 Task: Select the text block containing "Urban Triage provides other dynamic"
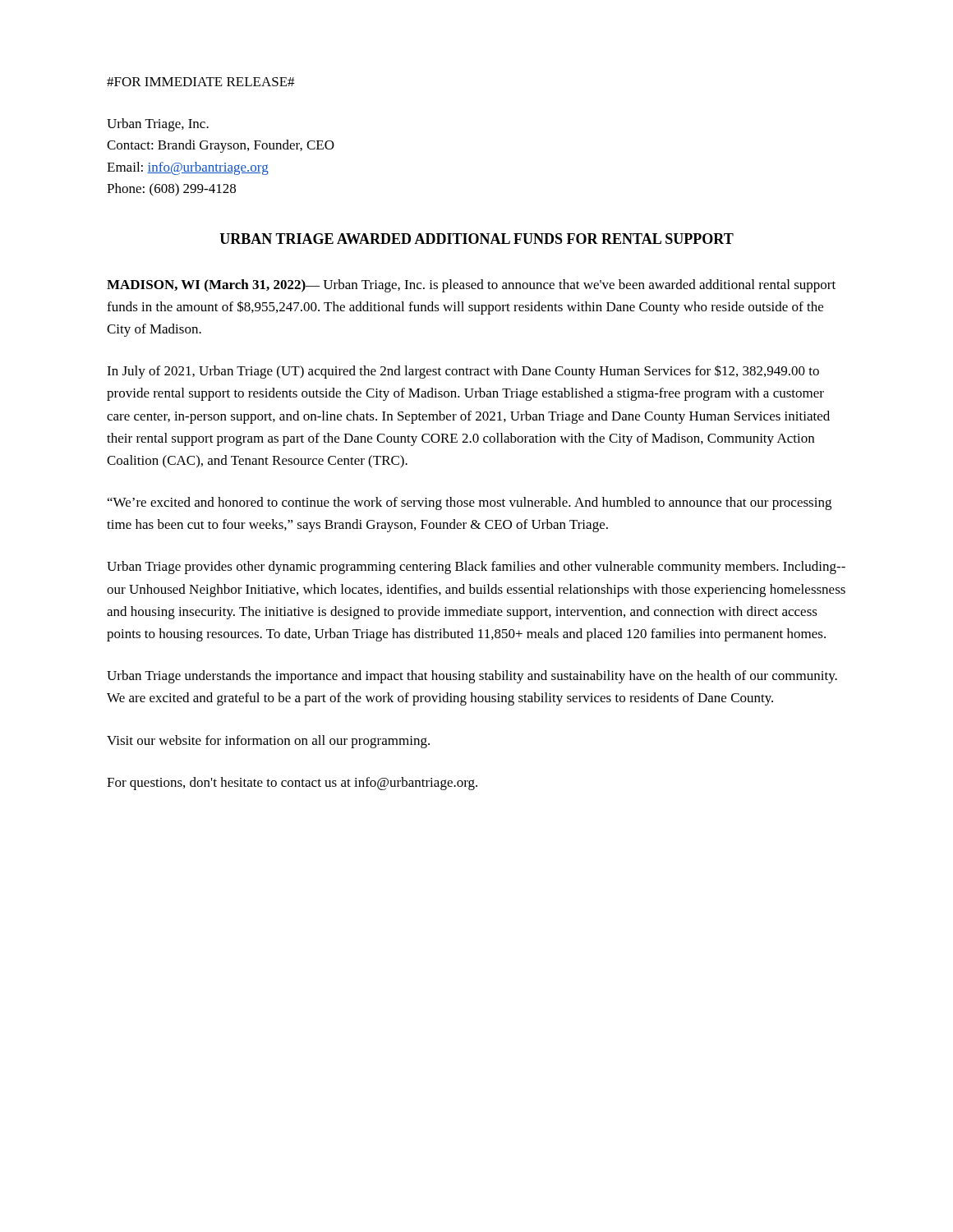tap(476, 600)
